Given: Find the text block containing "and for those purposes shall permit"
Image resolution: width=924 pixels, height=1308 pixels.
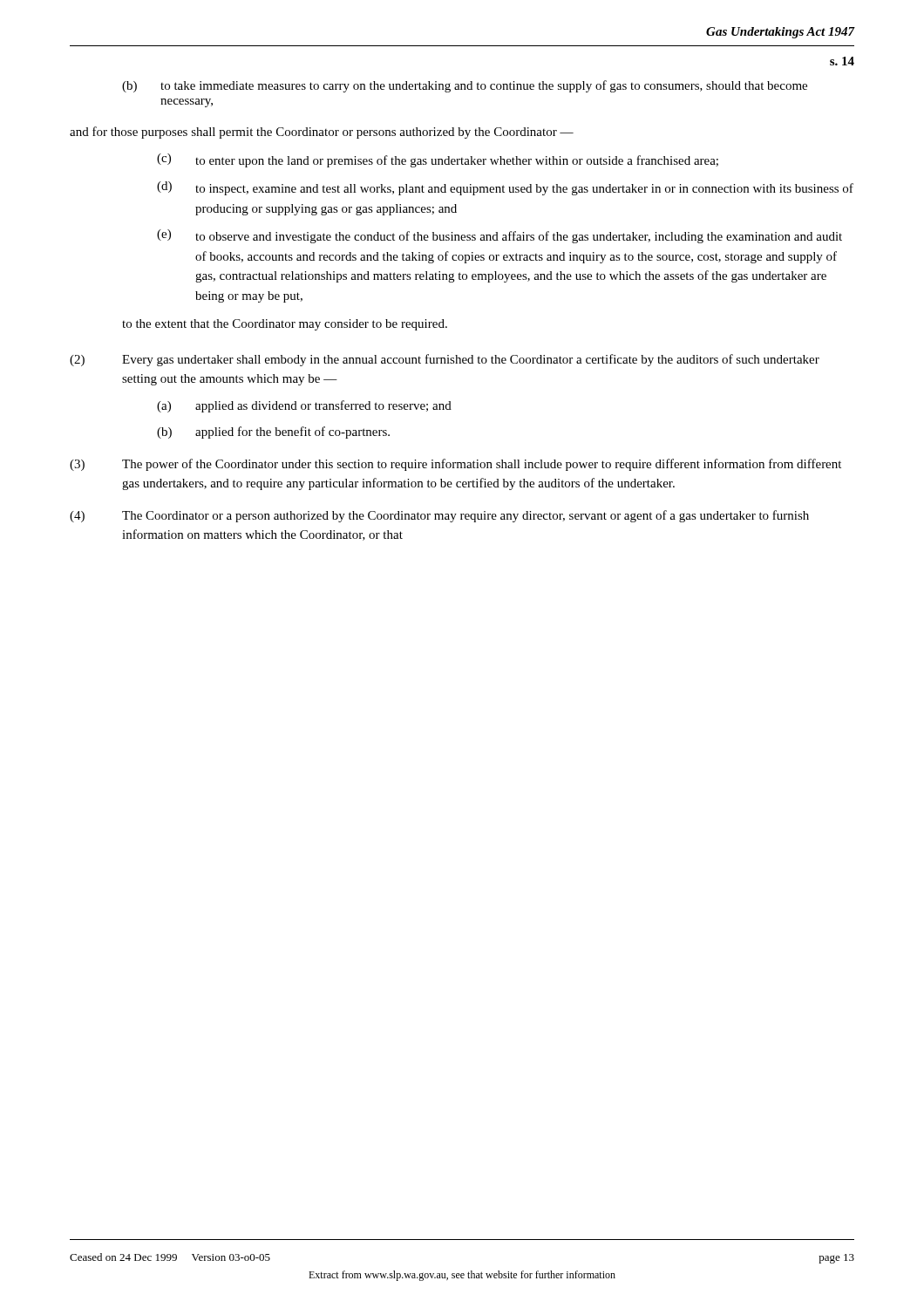Looking at the screenshot, I should click(x=321, y=132).
